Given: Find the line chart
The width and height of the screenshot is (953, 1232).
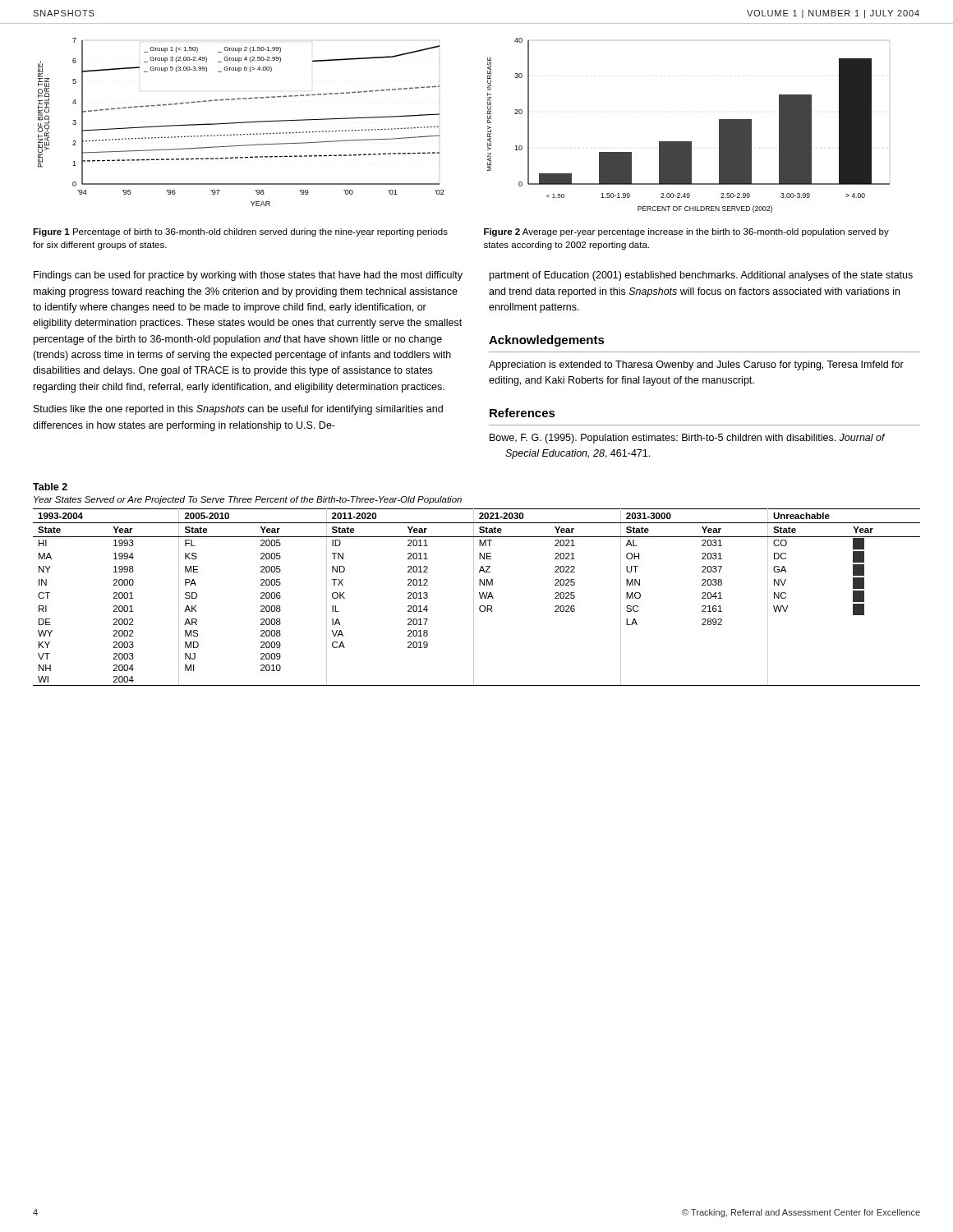Looking at the screenshot, I should (x=246, y=126).
